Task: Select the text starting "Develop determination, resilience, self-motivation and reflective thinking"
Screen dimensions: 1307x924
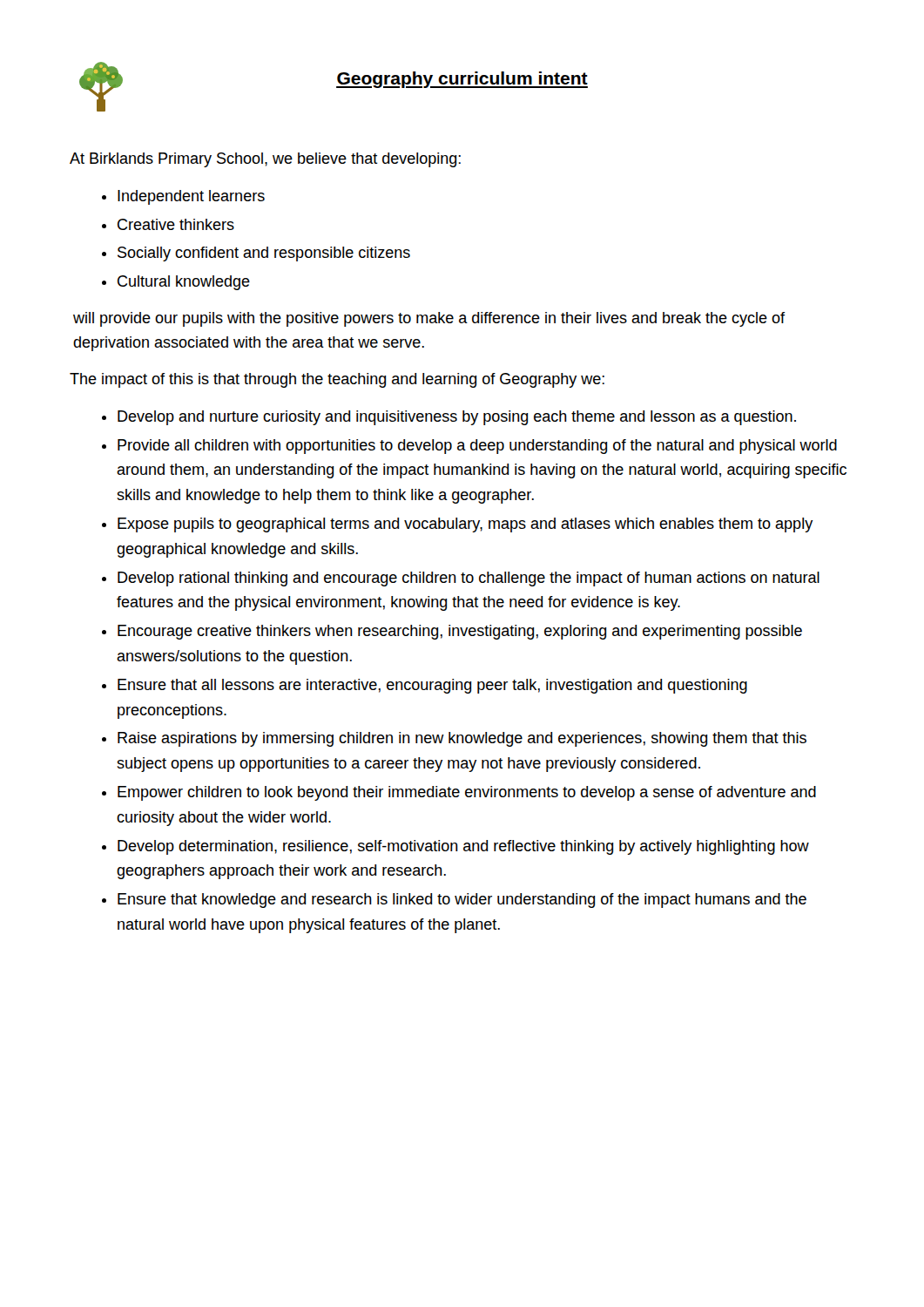Action: tap(463, 858)
